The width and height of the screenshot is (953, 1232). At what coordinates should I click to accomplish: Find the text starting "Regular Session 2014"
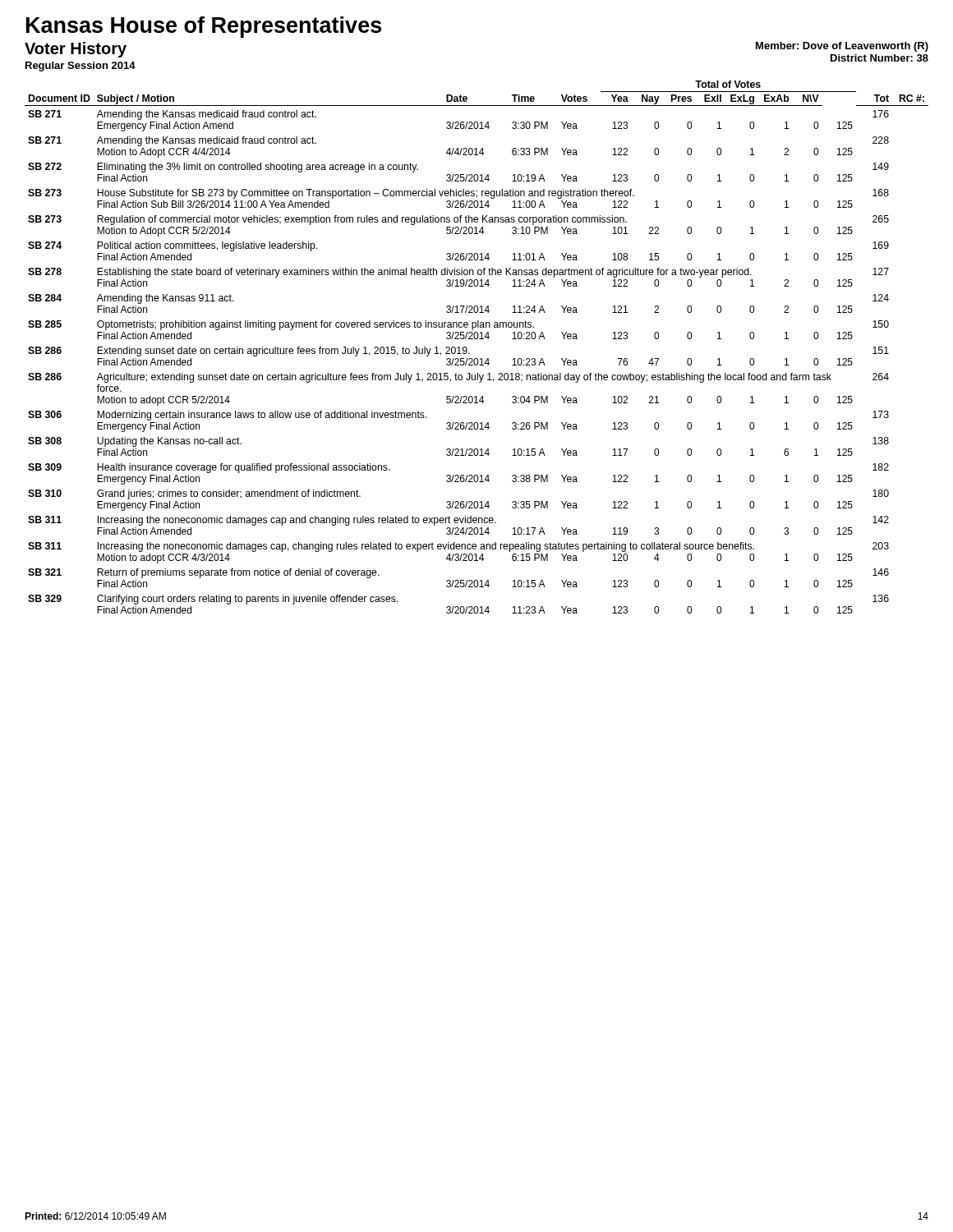(x=80, y=65)
